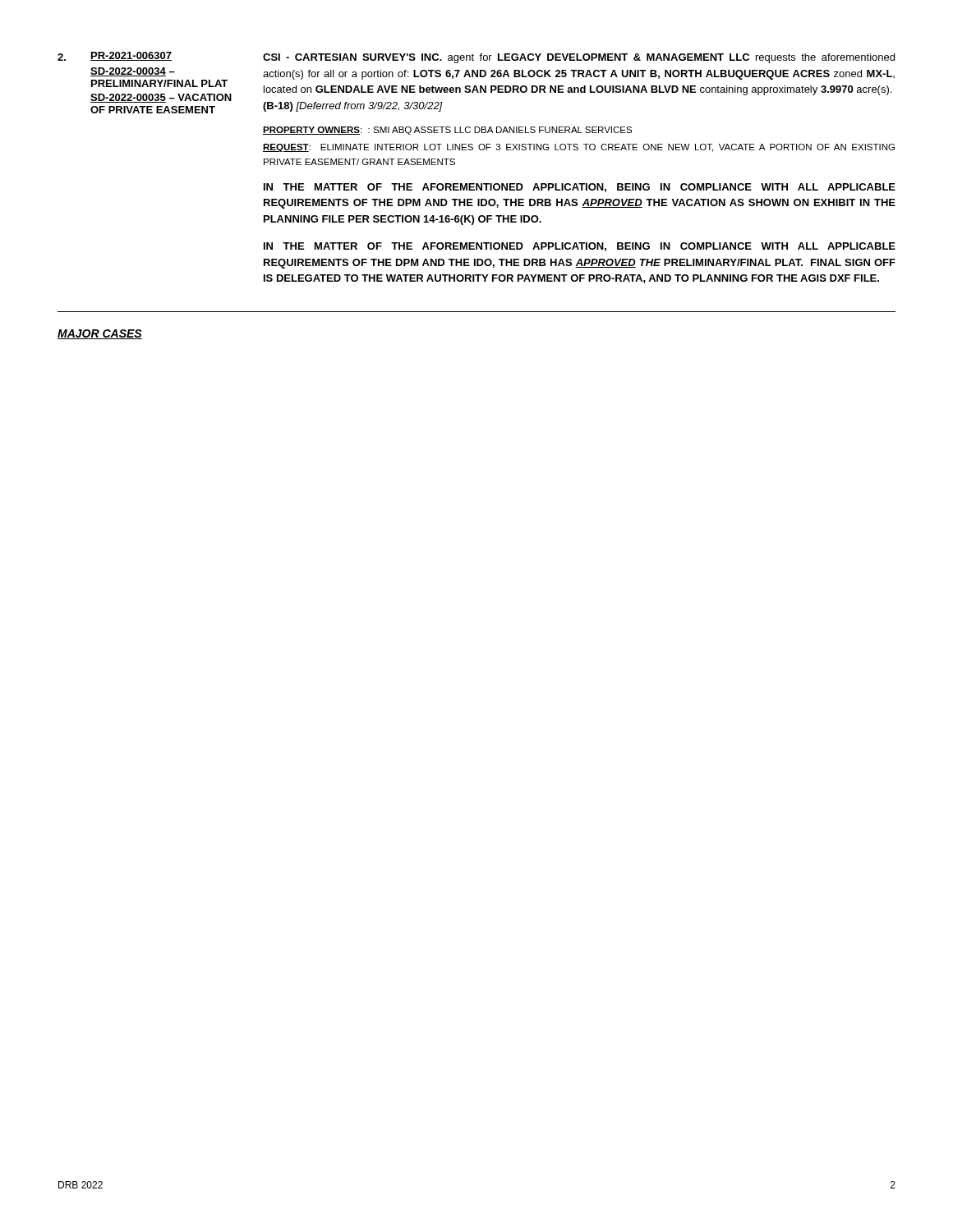Click on the block starting "MAJOR CASES"

[x=100, y=333]
